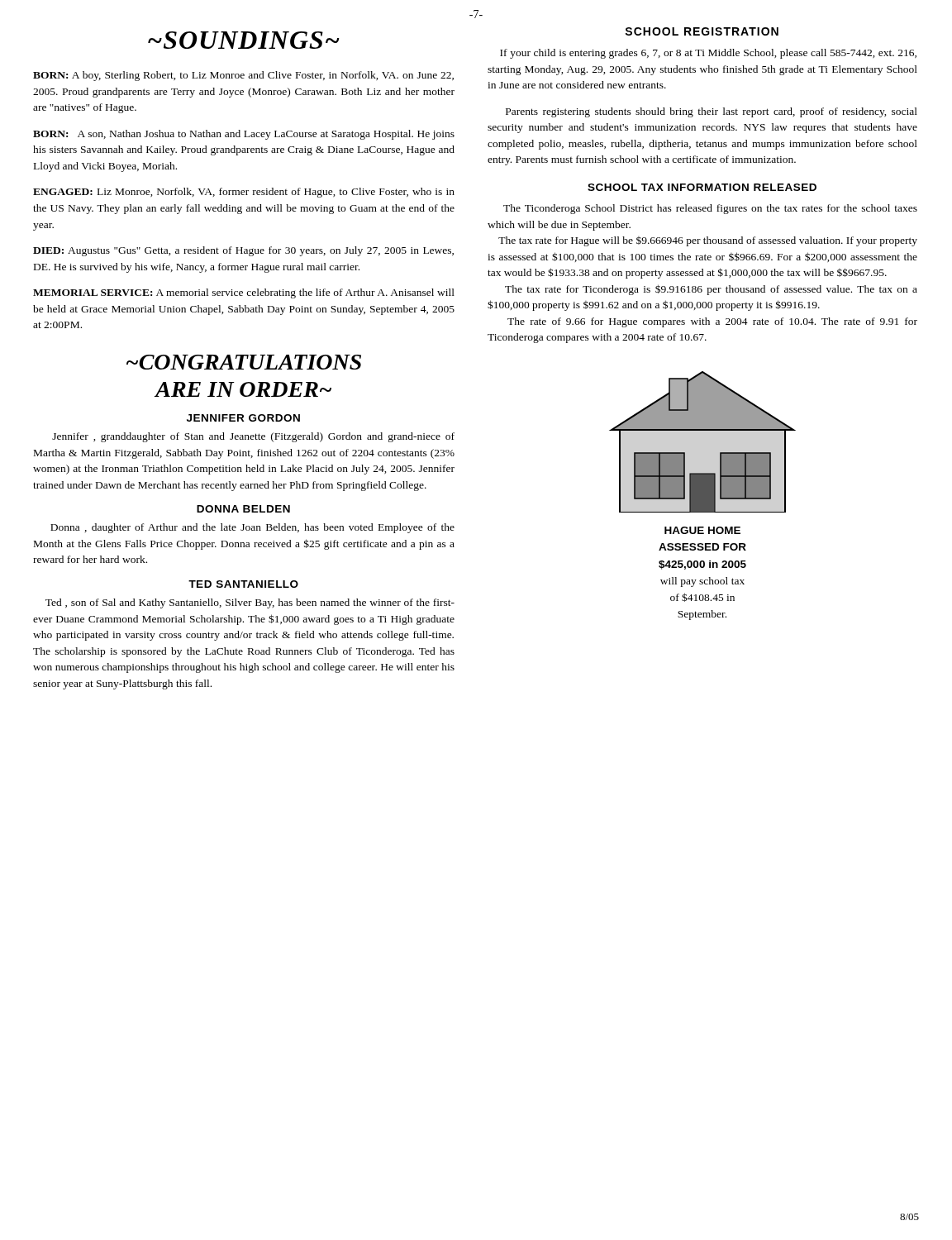
Task: Locate the text block containing "Jennifer , granddaughter"
Action: (244, 460)
